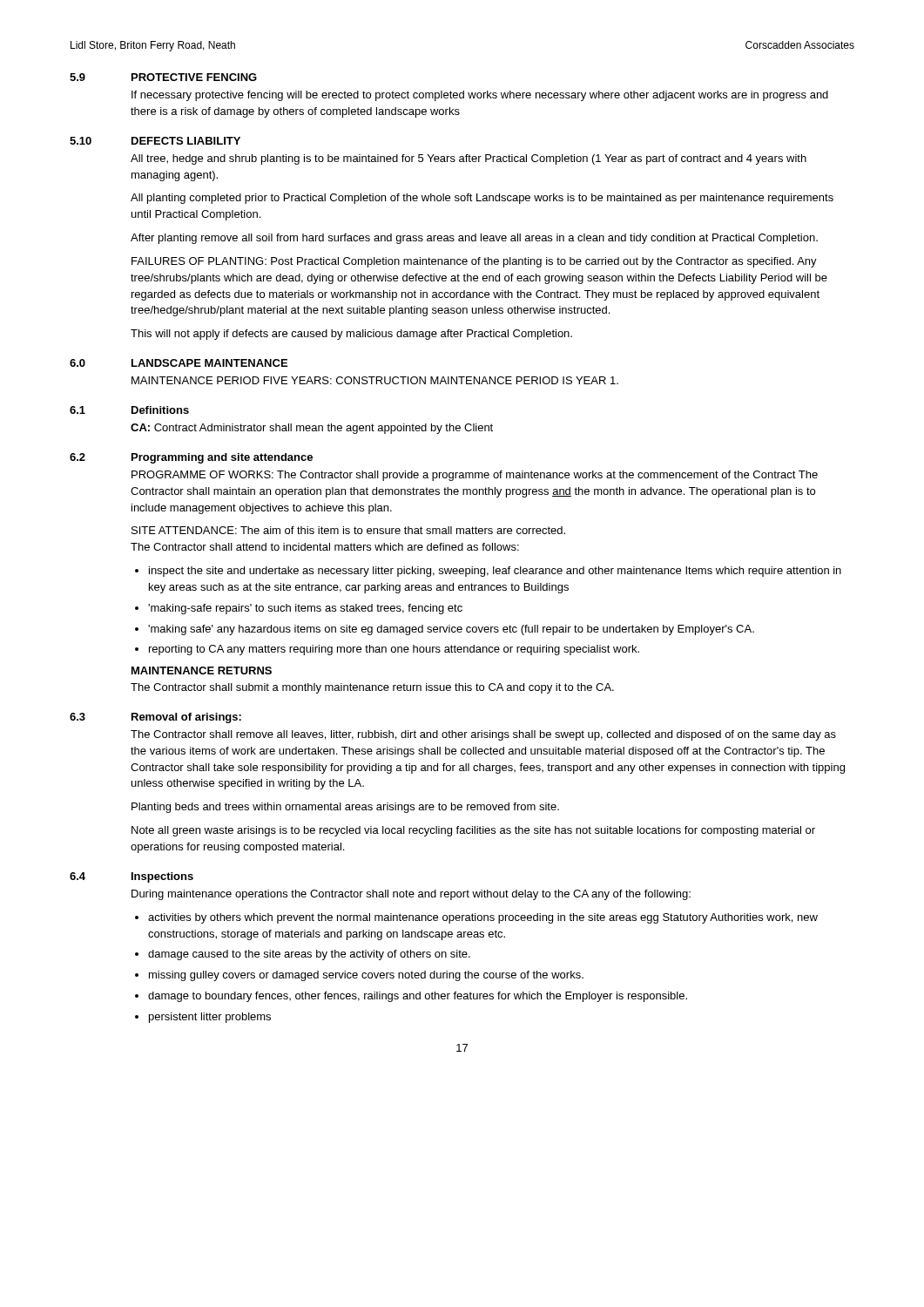Locate the section header that says "Removal of arisings:"

click(x=186, y=717)
